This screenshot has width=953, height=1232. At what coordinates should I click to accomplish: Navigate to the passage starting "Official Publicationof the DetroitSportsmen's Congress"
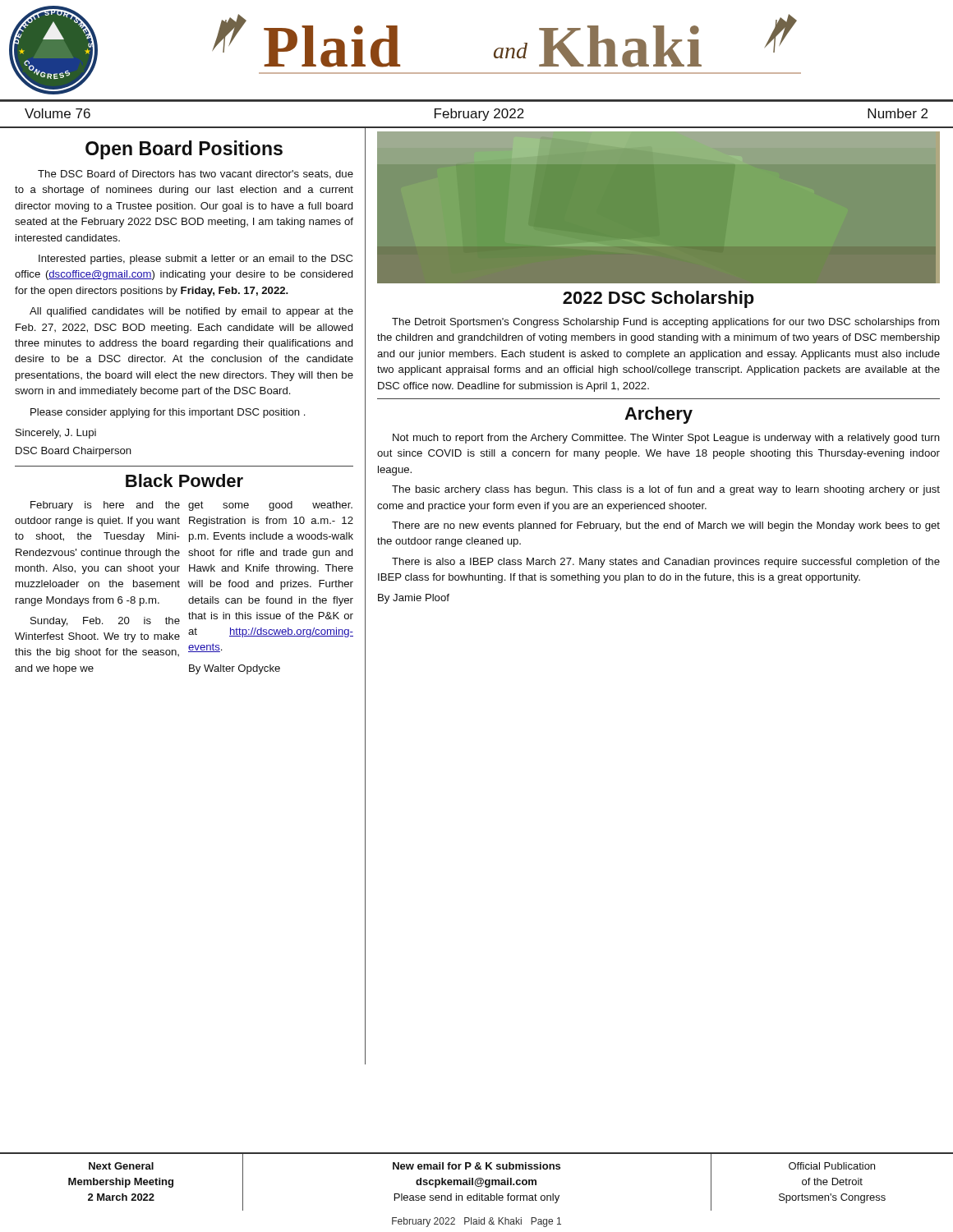pyautogui.click(x=832, y=1182)
